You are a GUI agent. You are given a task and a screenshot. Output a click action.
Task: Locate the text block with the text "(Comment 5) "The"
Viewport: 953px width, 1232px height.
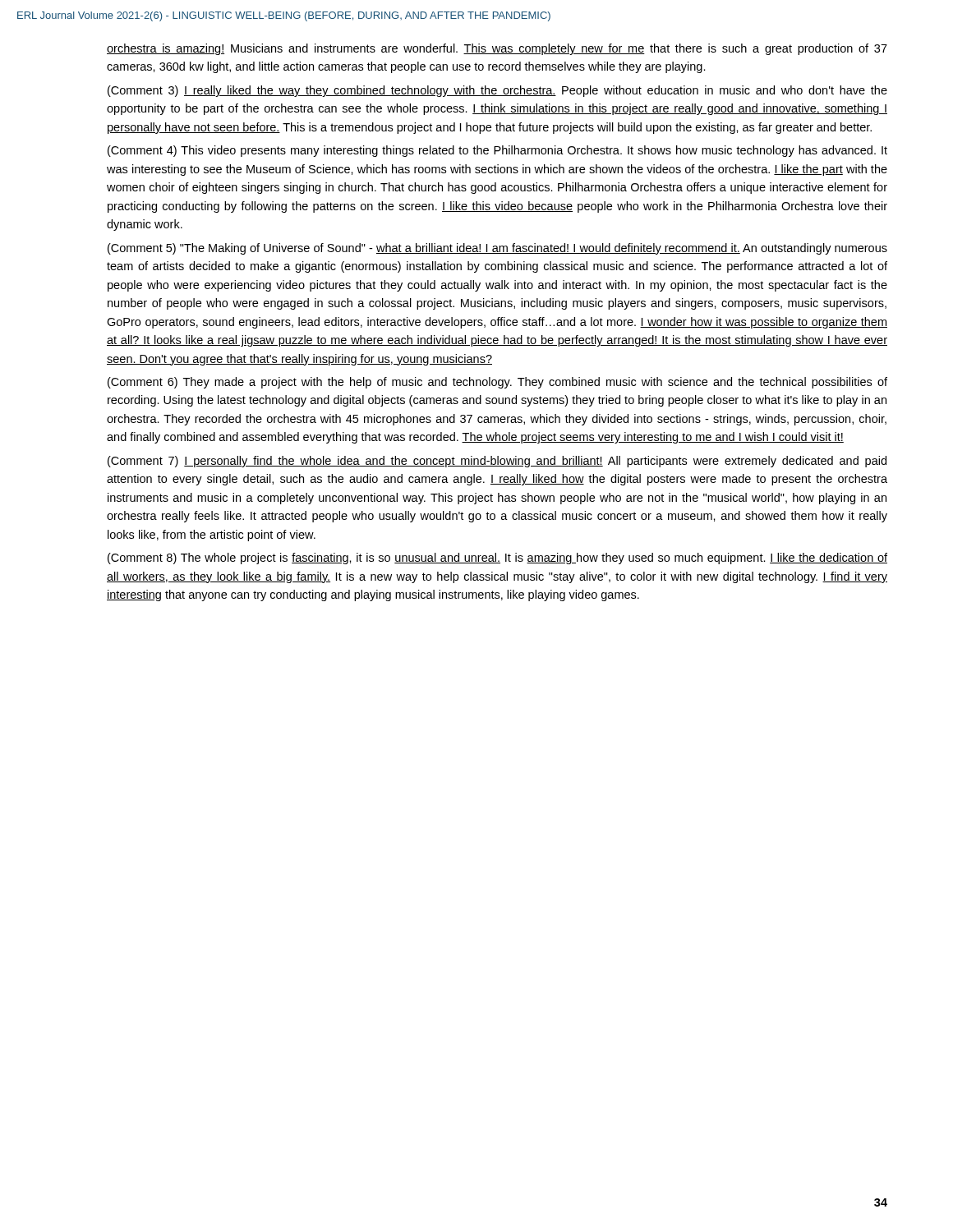(497, 303)
